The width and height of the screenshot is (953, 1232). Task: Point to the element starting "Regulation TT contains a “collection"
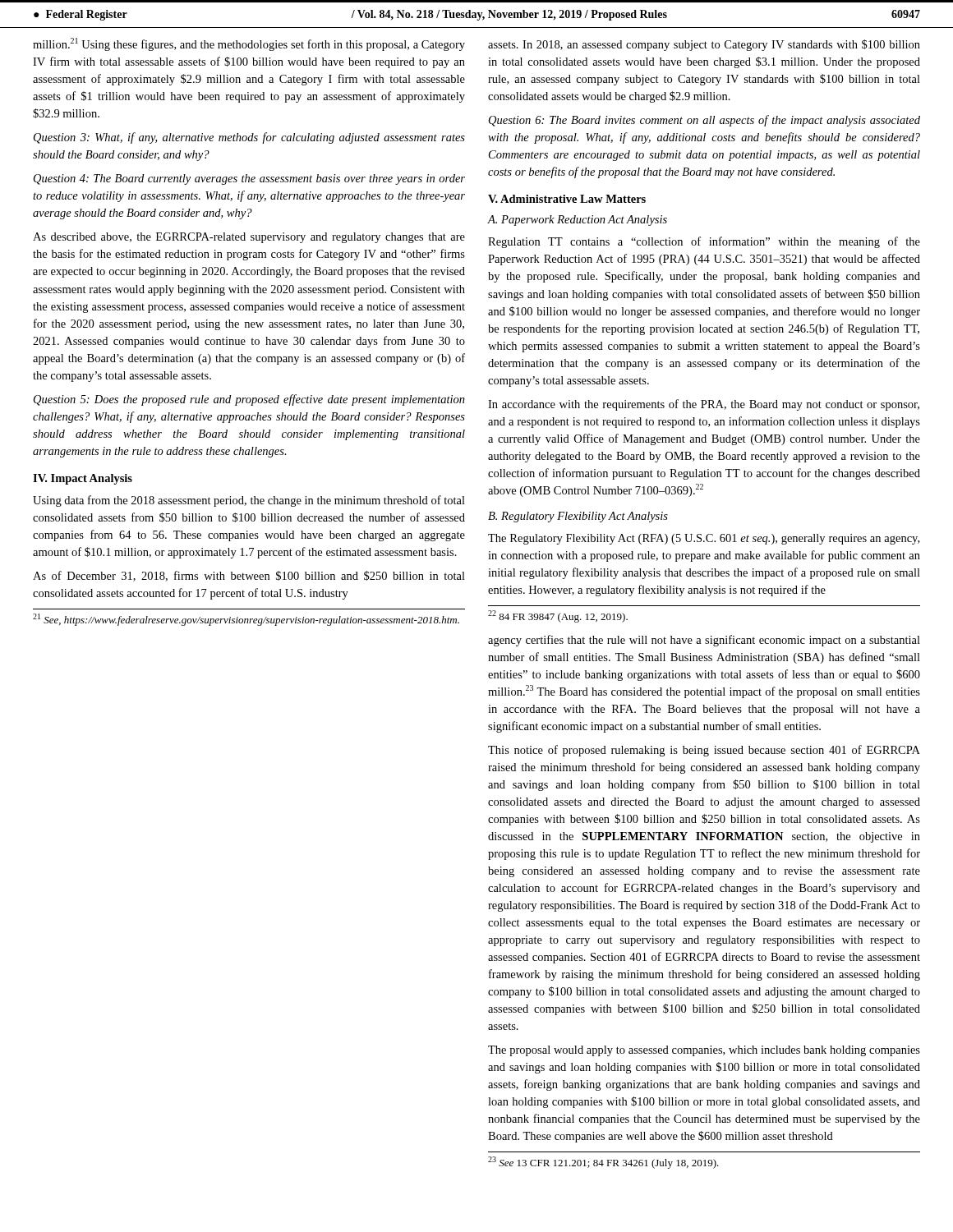tap(704, 311)
